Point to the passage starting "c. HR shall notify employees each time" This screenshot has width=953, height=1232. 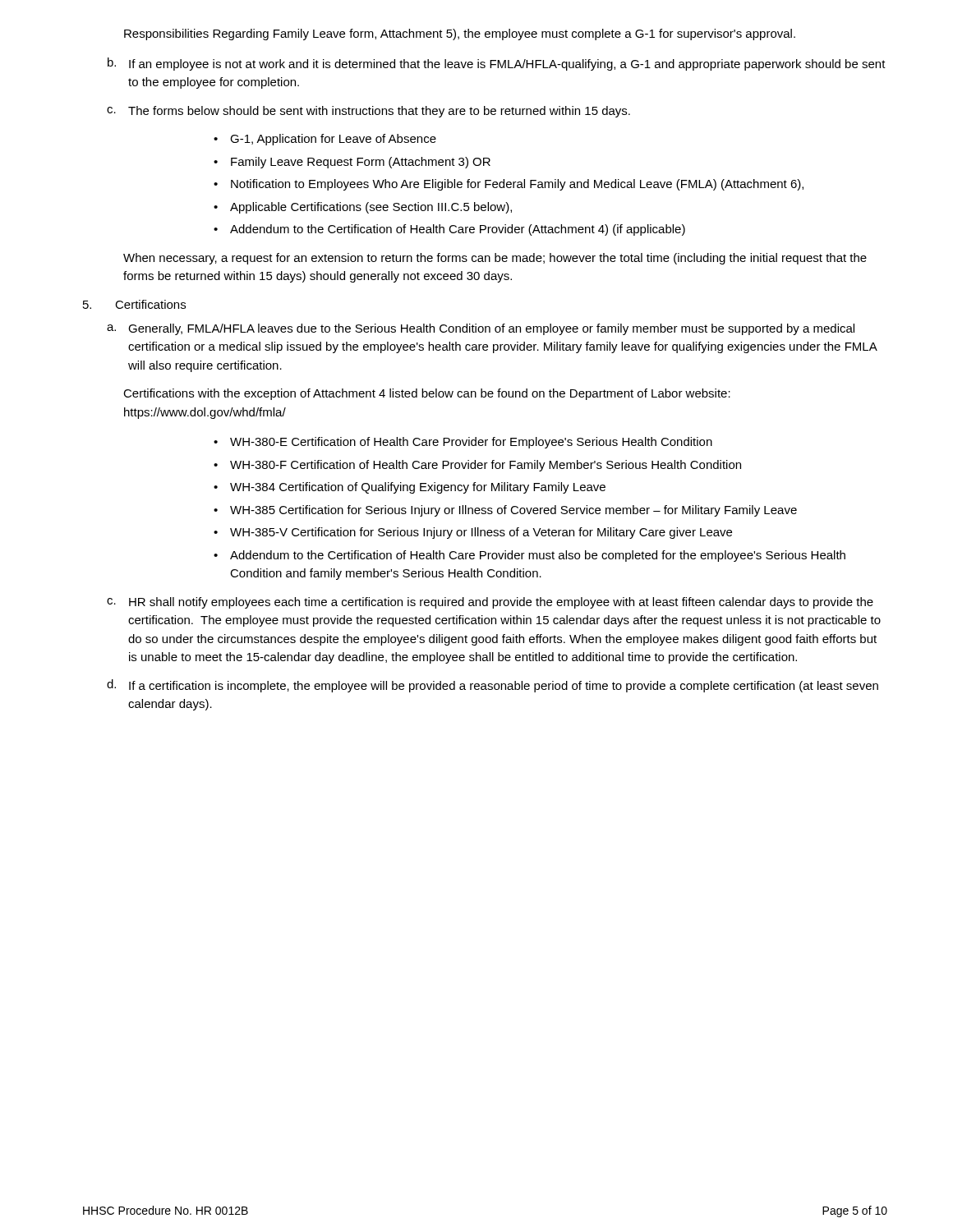point(497,630)
